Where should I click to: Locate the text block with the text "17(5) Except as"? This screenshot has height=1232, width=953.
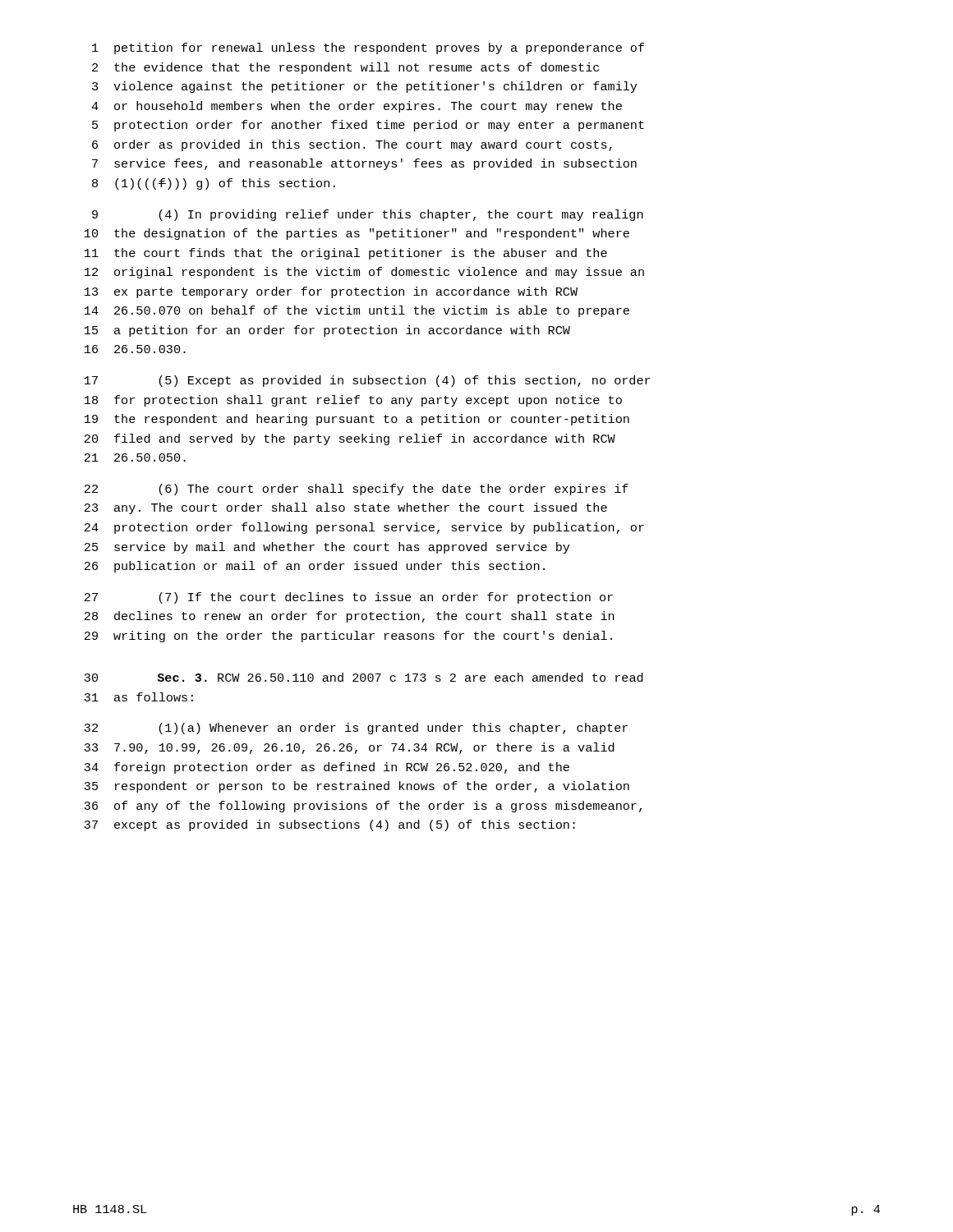[476, 420]
